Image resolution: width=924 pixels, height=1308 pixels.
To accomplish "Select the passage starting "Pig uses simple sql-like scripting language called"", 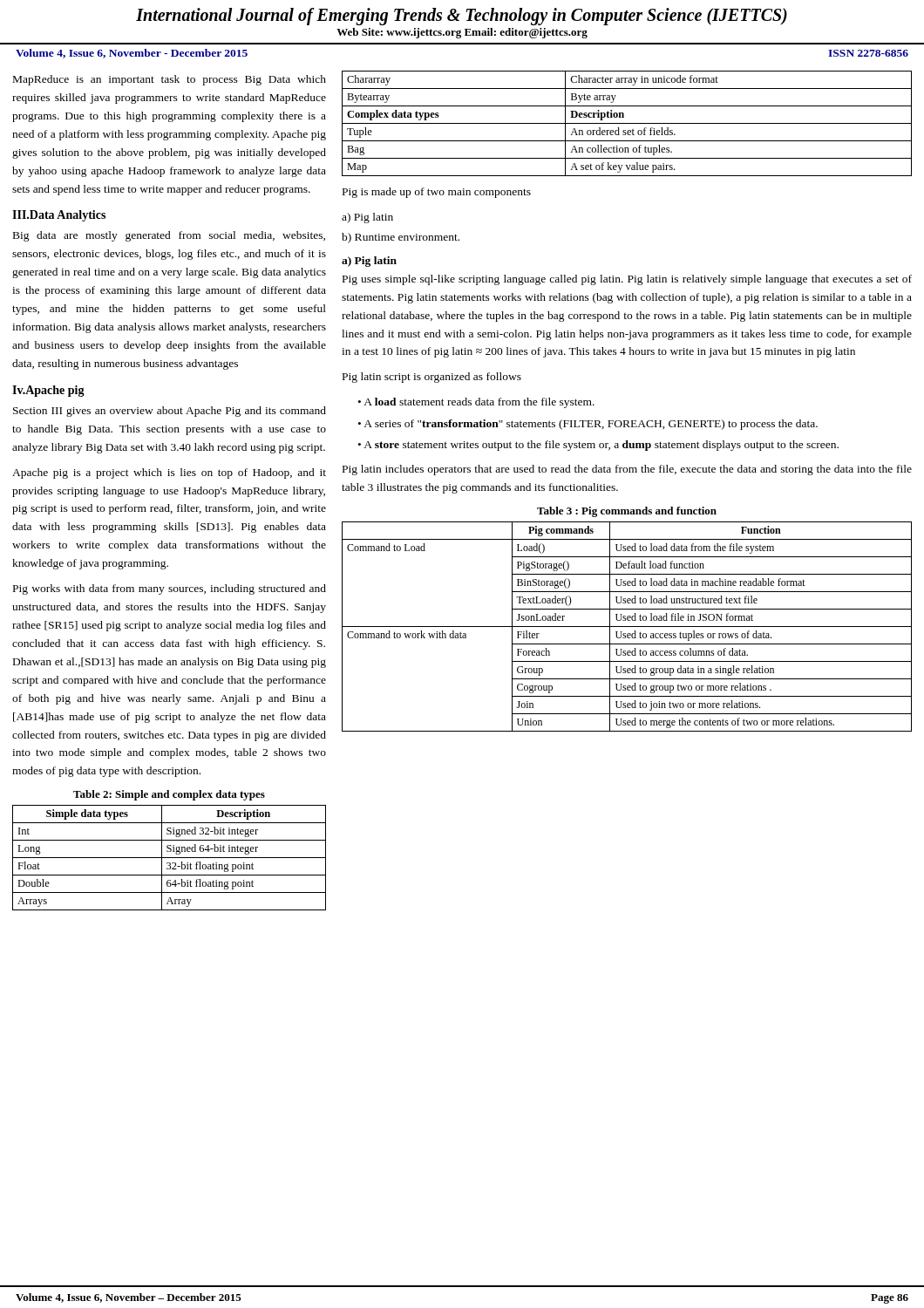I will 627,315.
